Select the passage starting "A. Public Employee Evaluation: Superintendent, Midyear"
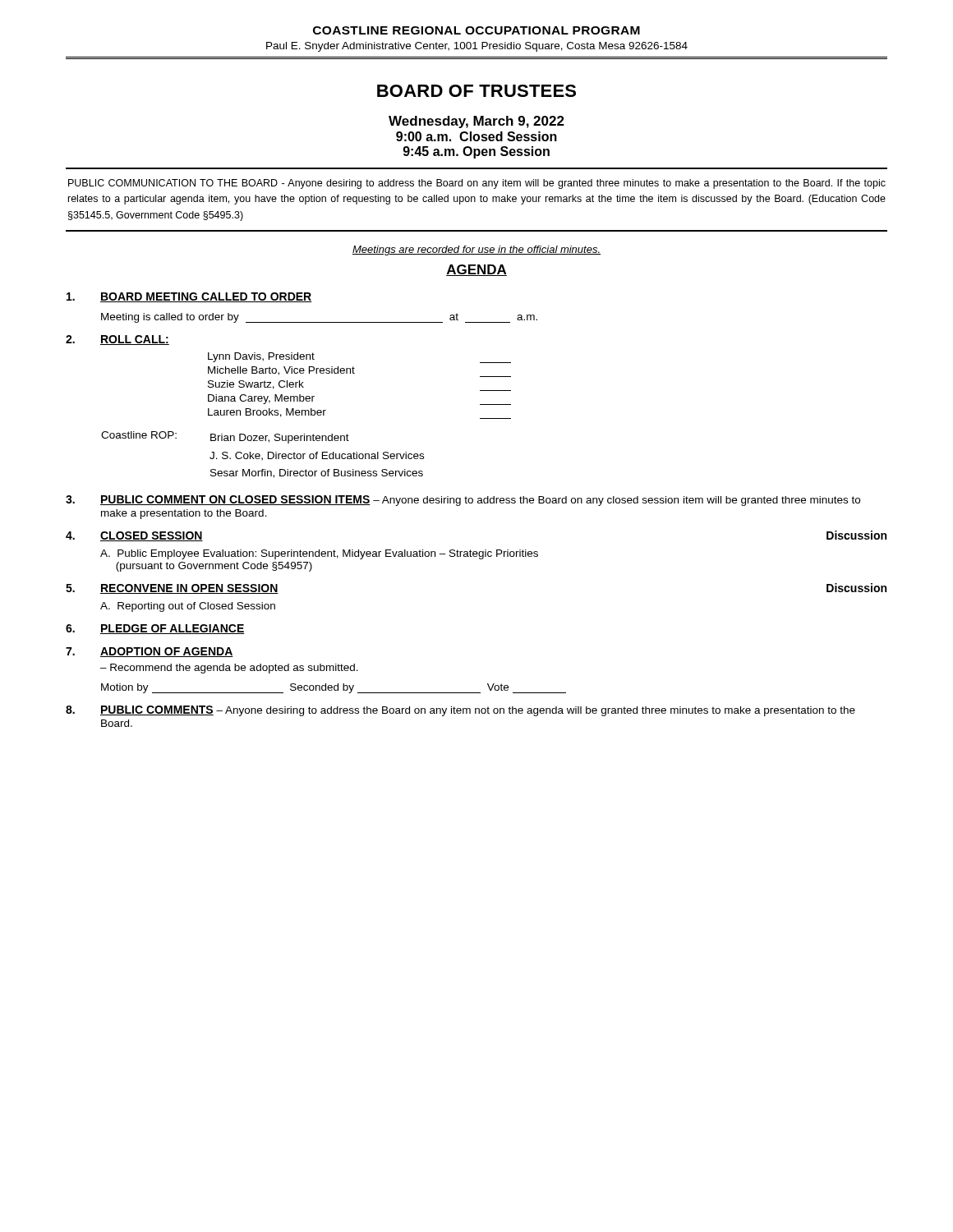 pyautogui.click(x=319, y=559)
